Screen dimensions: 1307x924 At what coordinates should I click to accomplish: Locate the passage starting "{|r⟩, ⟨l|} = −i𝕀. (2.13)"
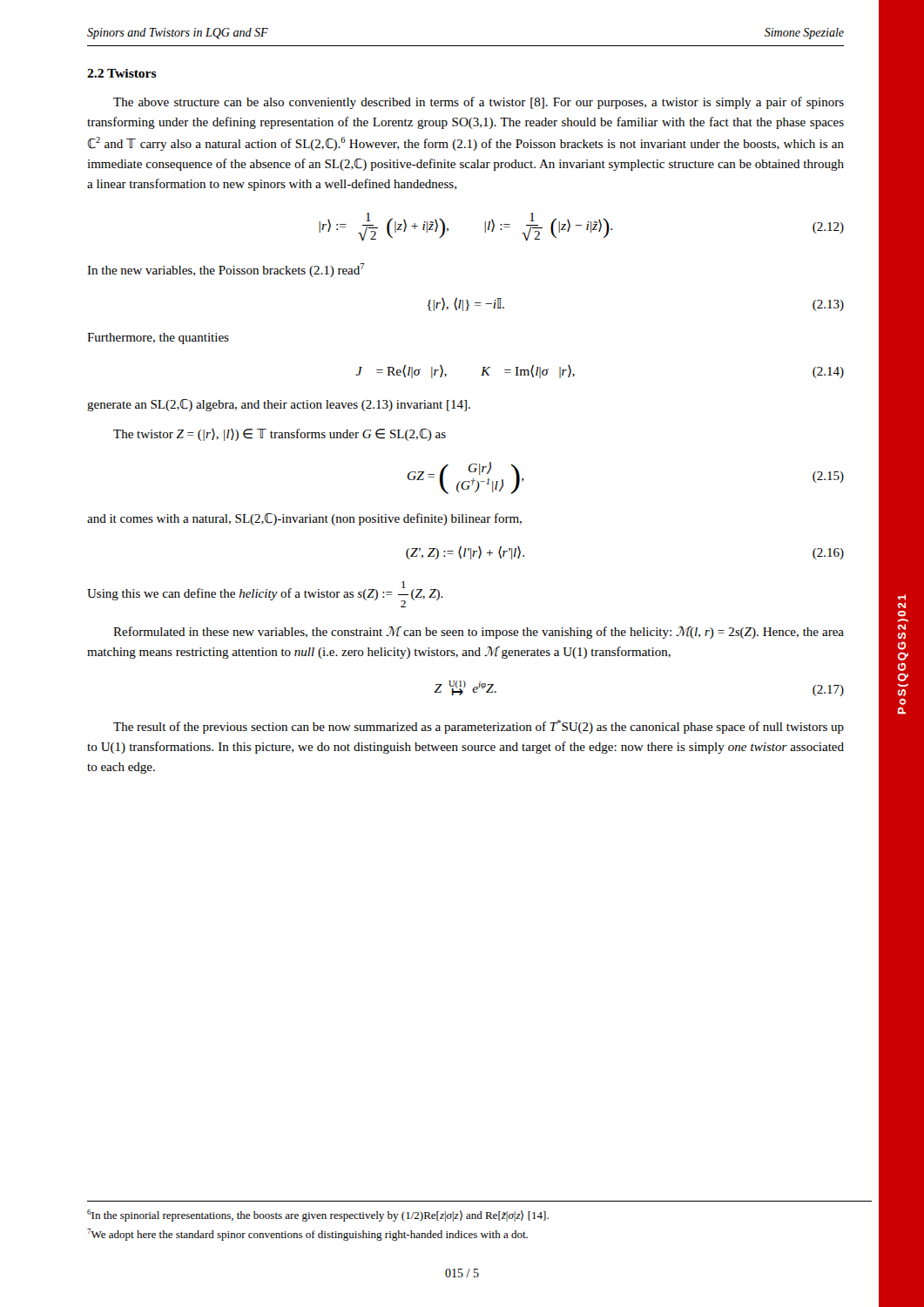[x=467, y=304]
